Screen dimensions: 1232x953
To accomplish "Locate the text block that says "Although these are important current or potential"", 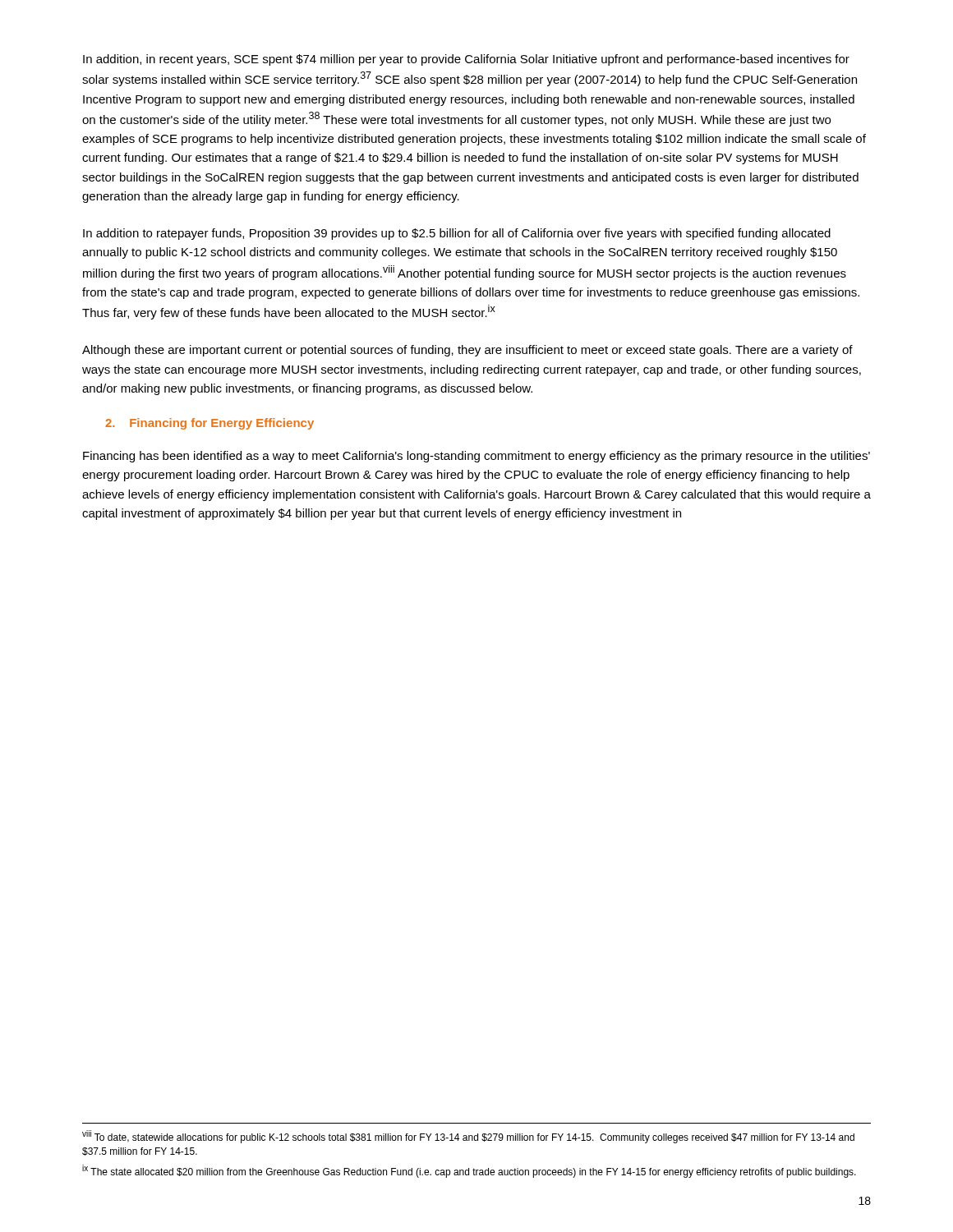I will click(472, 369).
